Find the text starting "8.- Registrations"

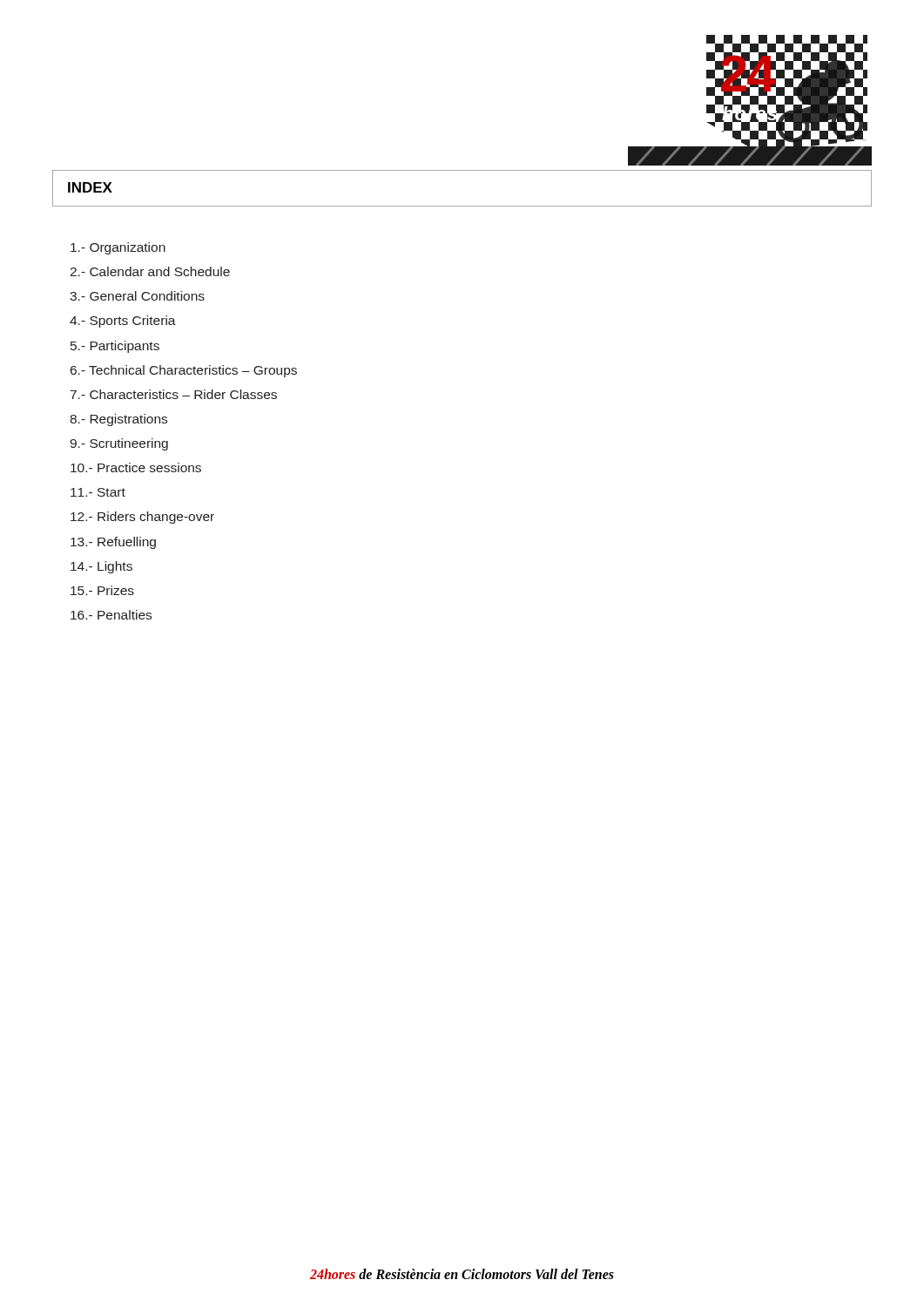(x=119, y=419)
